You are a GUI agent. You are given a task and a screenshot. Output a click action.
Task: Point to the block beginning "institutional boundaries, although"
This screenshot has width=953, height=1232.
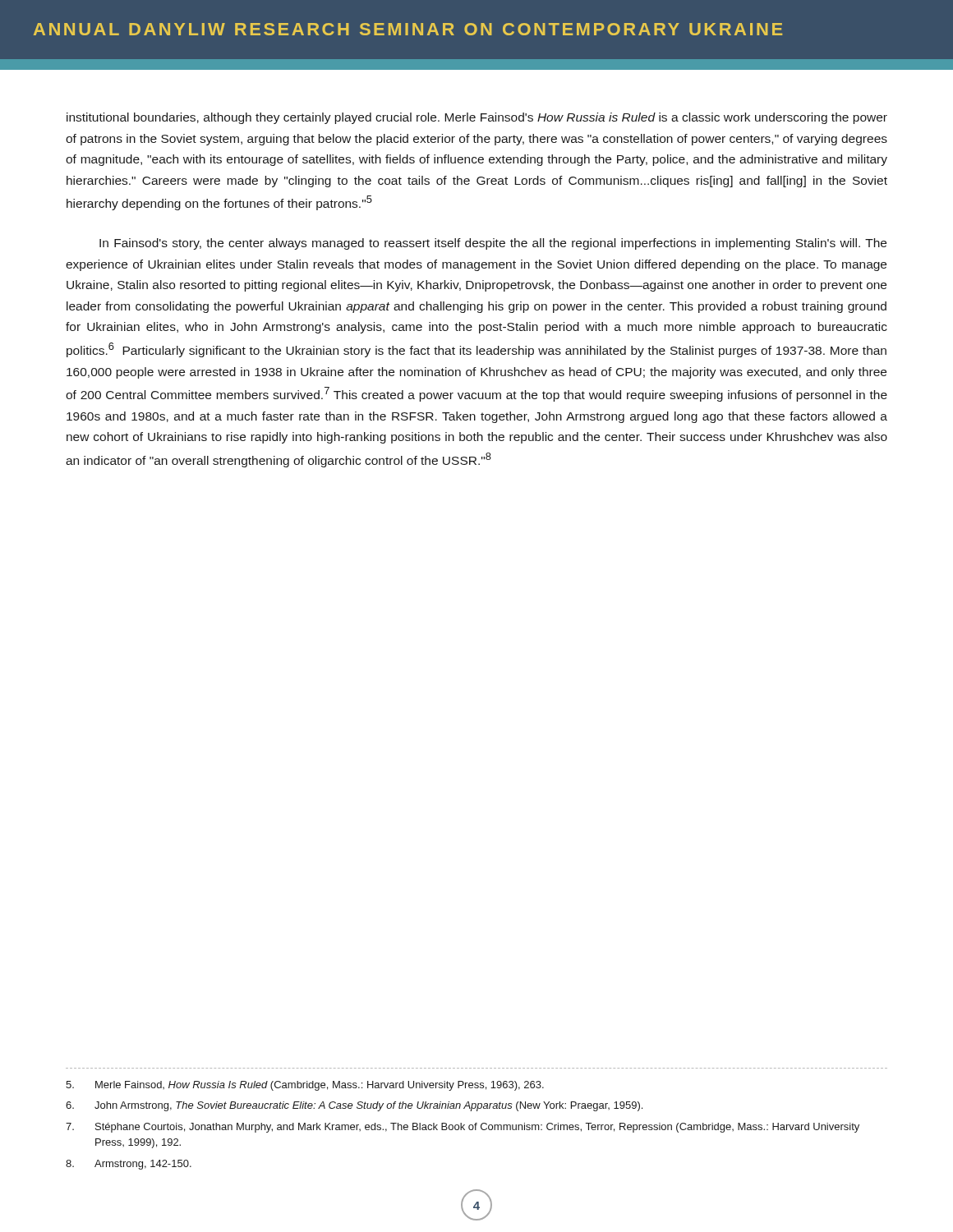(476, 160)
